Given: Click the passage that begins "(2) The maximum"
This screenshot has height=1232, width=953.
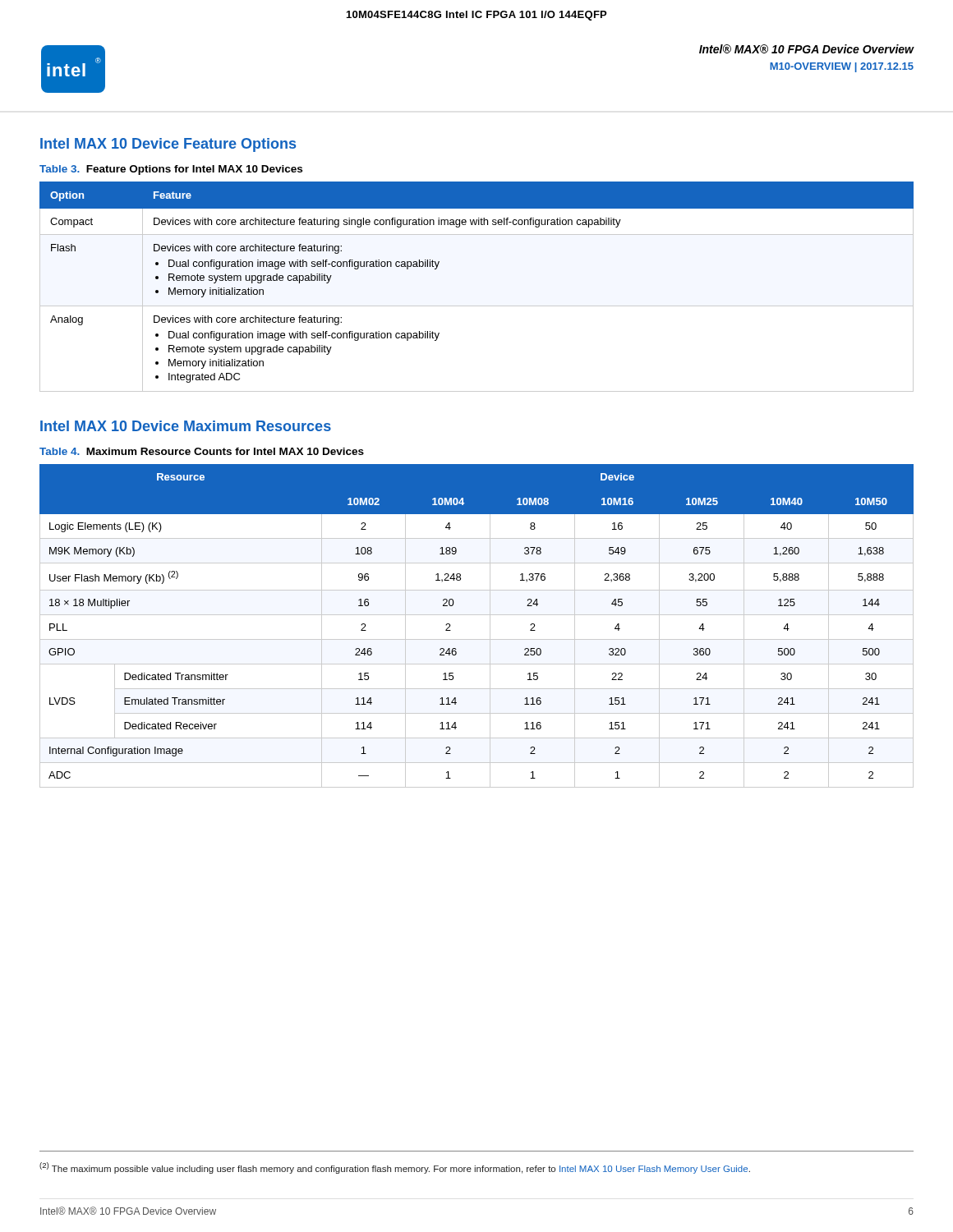Looking at the screenshot, I should point(395,1167).
